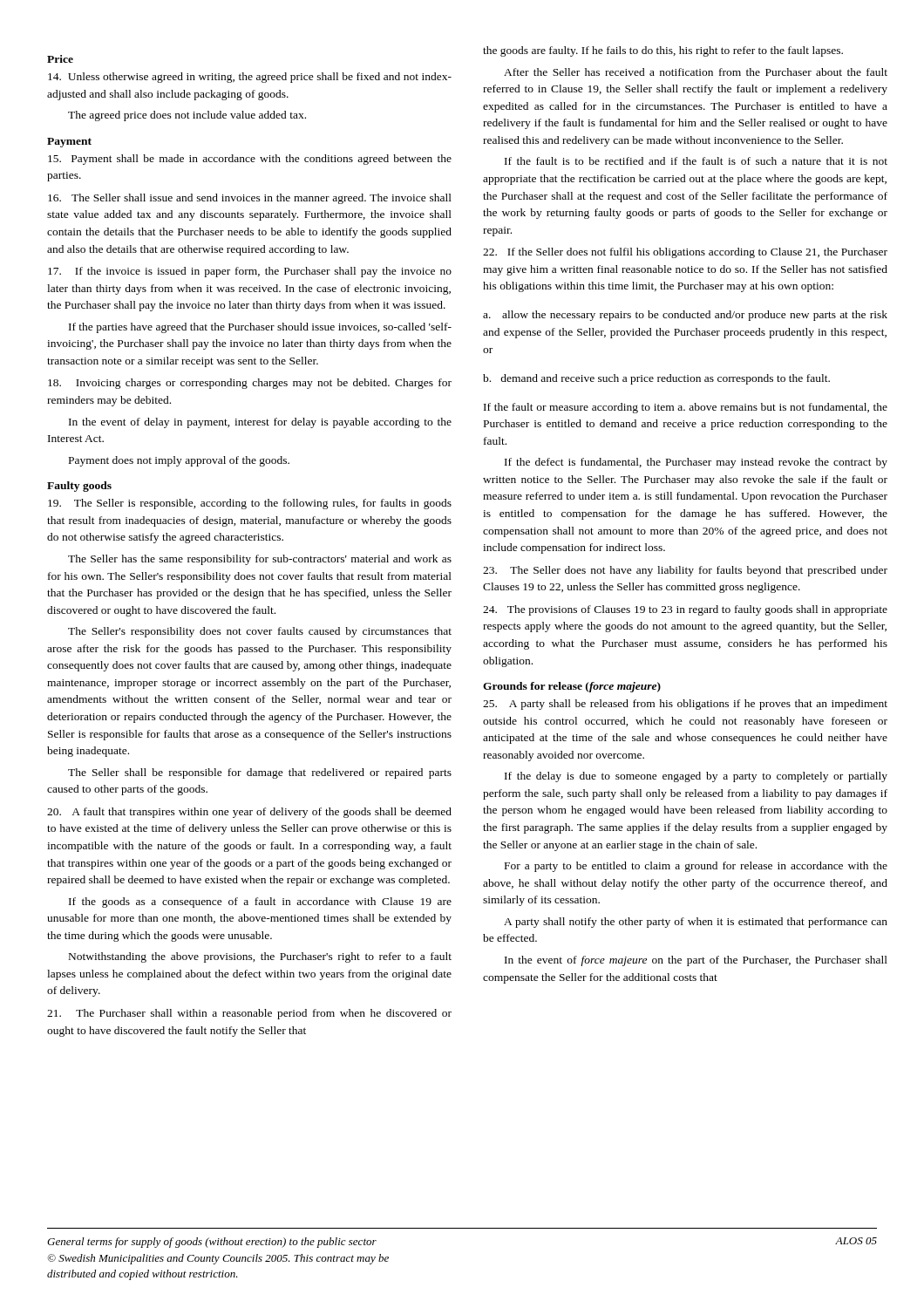Locate the block starting "the goods are faulty."
The width and height of the screenshot is (924, 1308).
(685, 140)
